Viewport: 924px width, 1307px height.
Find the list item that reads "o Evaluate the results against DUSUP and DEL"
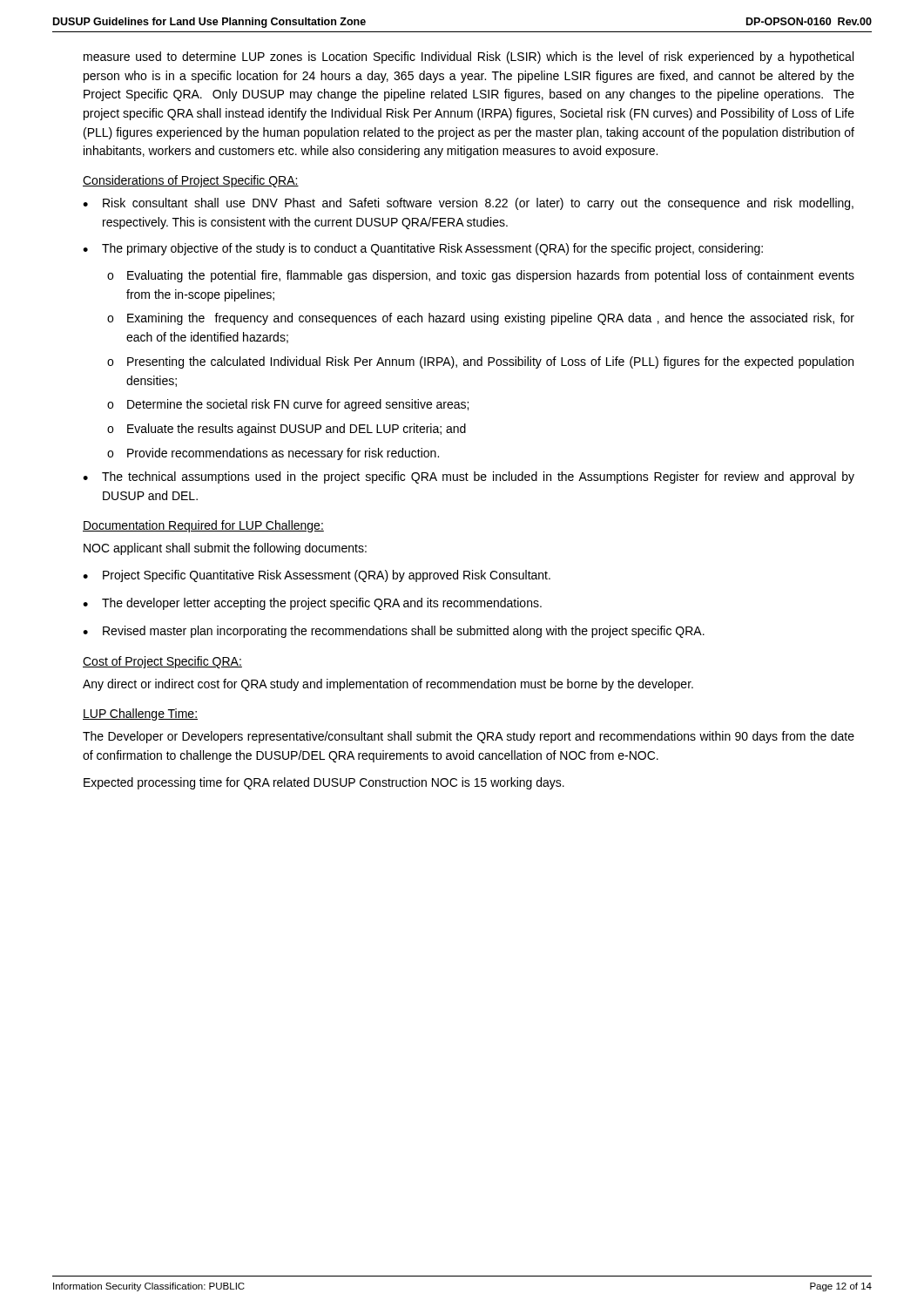(287, 430)
